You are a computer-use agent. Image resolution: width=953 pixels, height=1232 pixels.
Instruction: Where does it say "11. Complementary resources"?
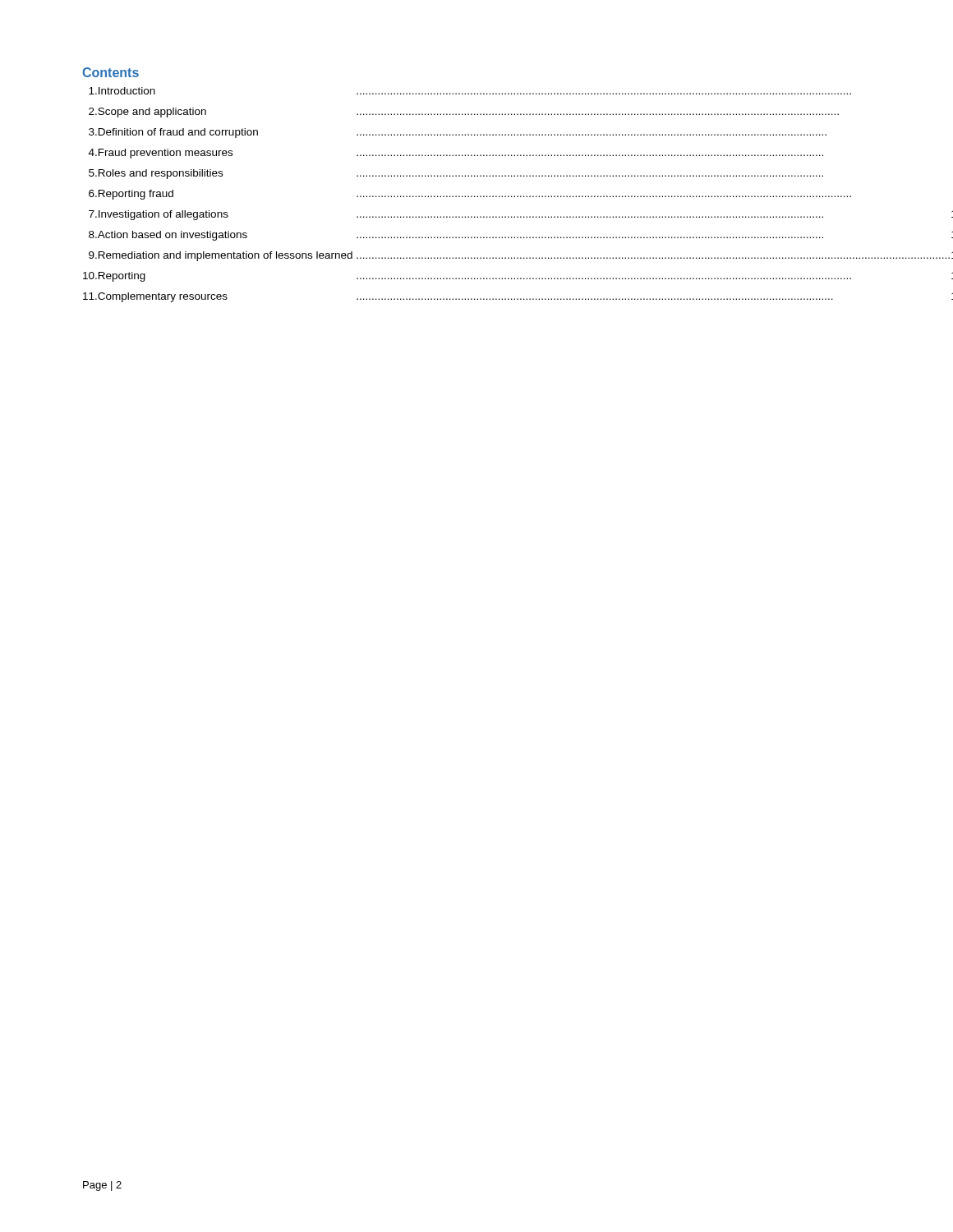(x=518, y=296)
